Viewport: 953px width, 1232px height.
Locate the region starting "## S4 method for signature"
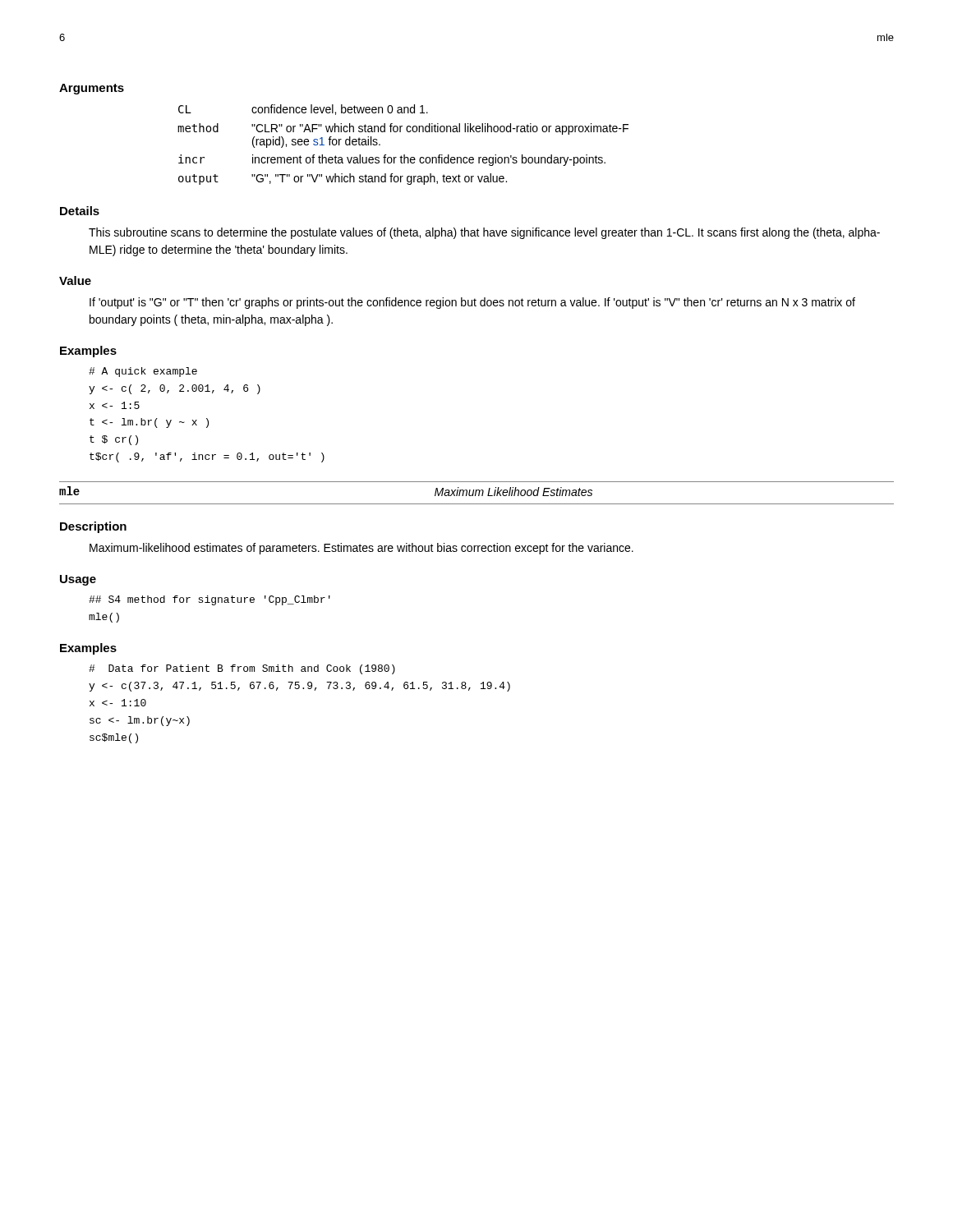[211, 608]
